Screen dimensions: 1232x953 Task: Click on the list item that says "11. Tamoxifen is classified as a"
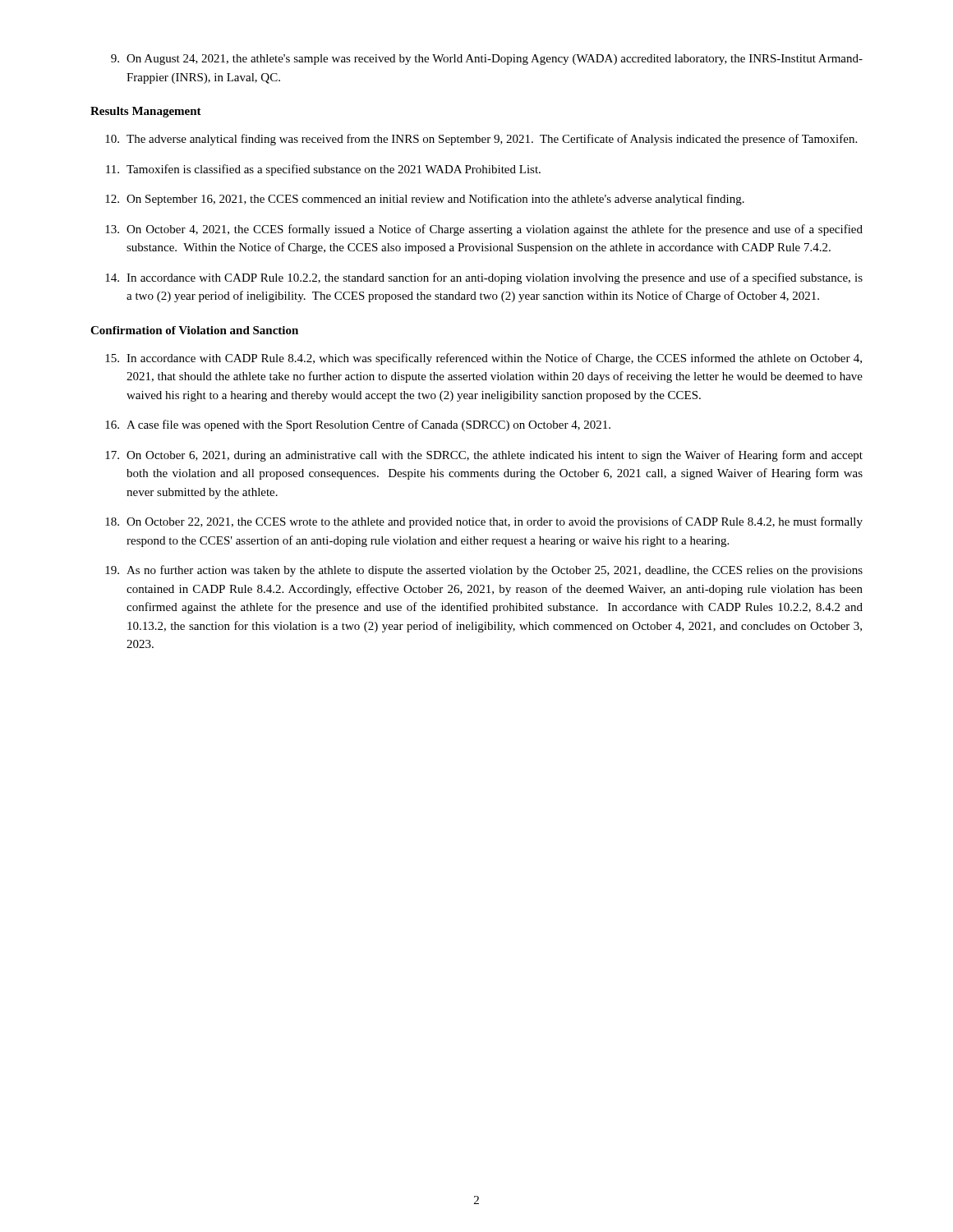coord(476,169)
